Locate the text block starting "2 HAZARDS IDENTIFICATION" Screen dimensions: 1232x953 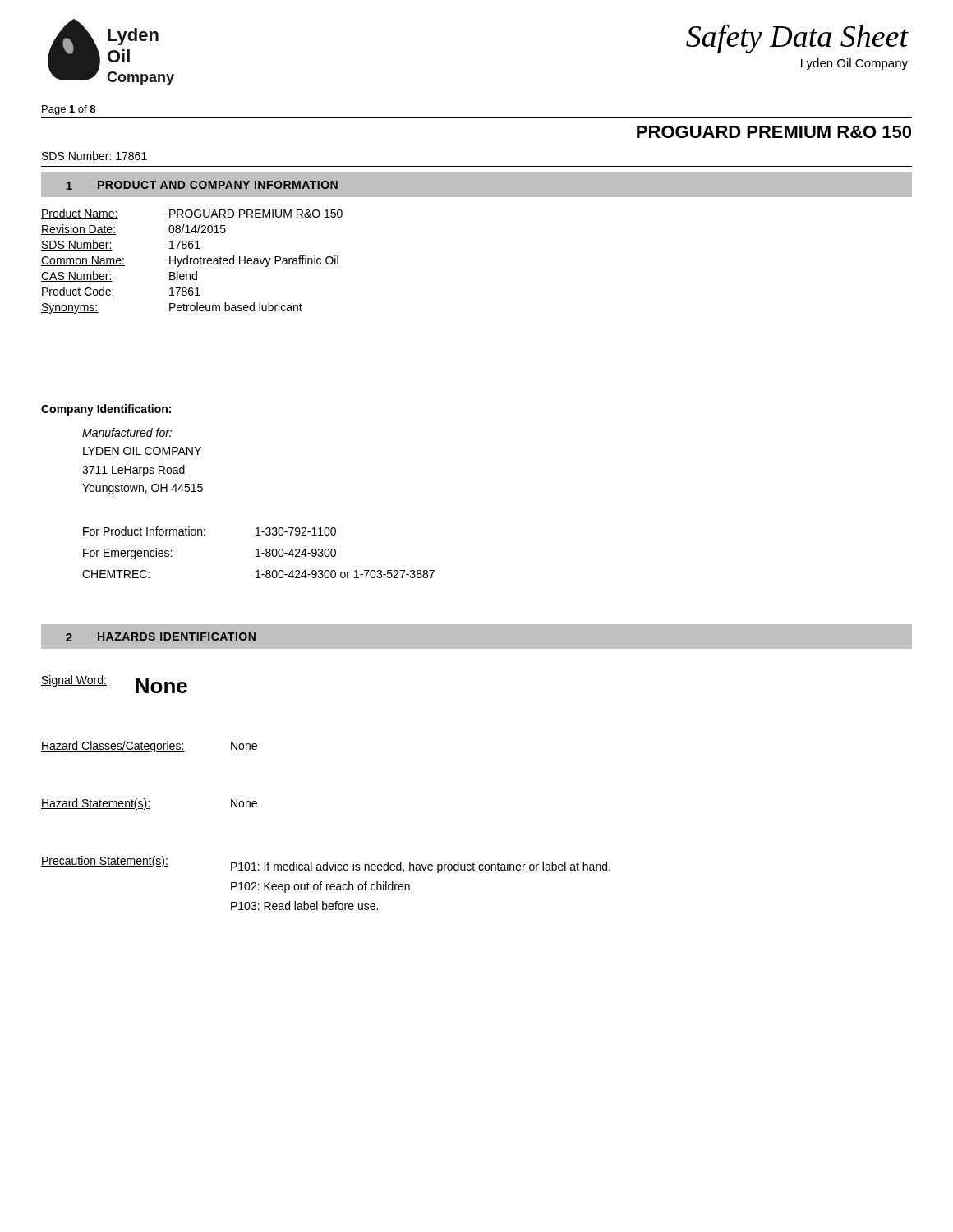(149, 637)
